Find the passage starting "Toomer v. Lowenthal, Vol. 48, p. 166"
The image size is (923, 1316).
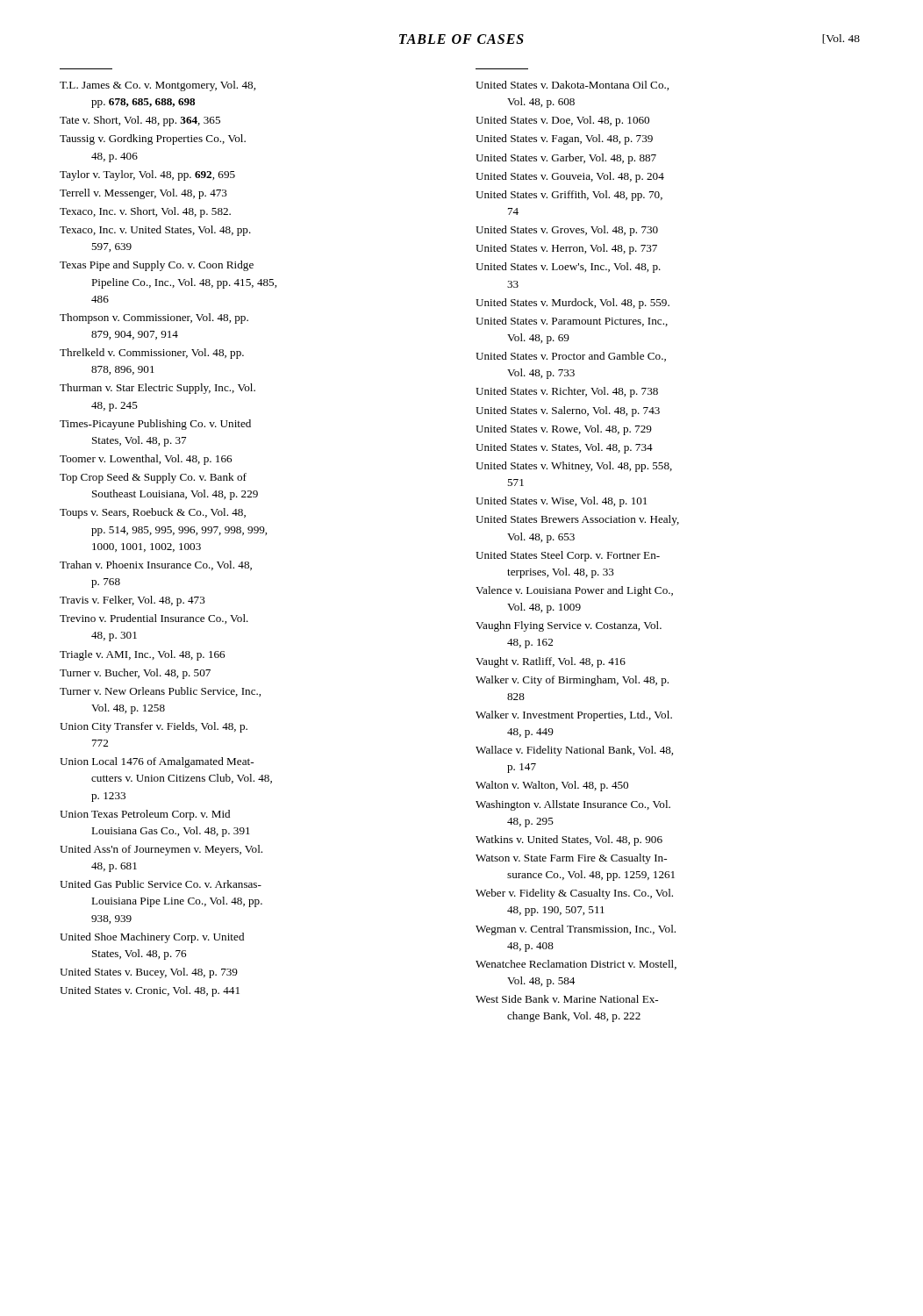pos(146,458)
